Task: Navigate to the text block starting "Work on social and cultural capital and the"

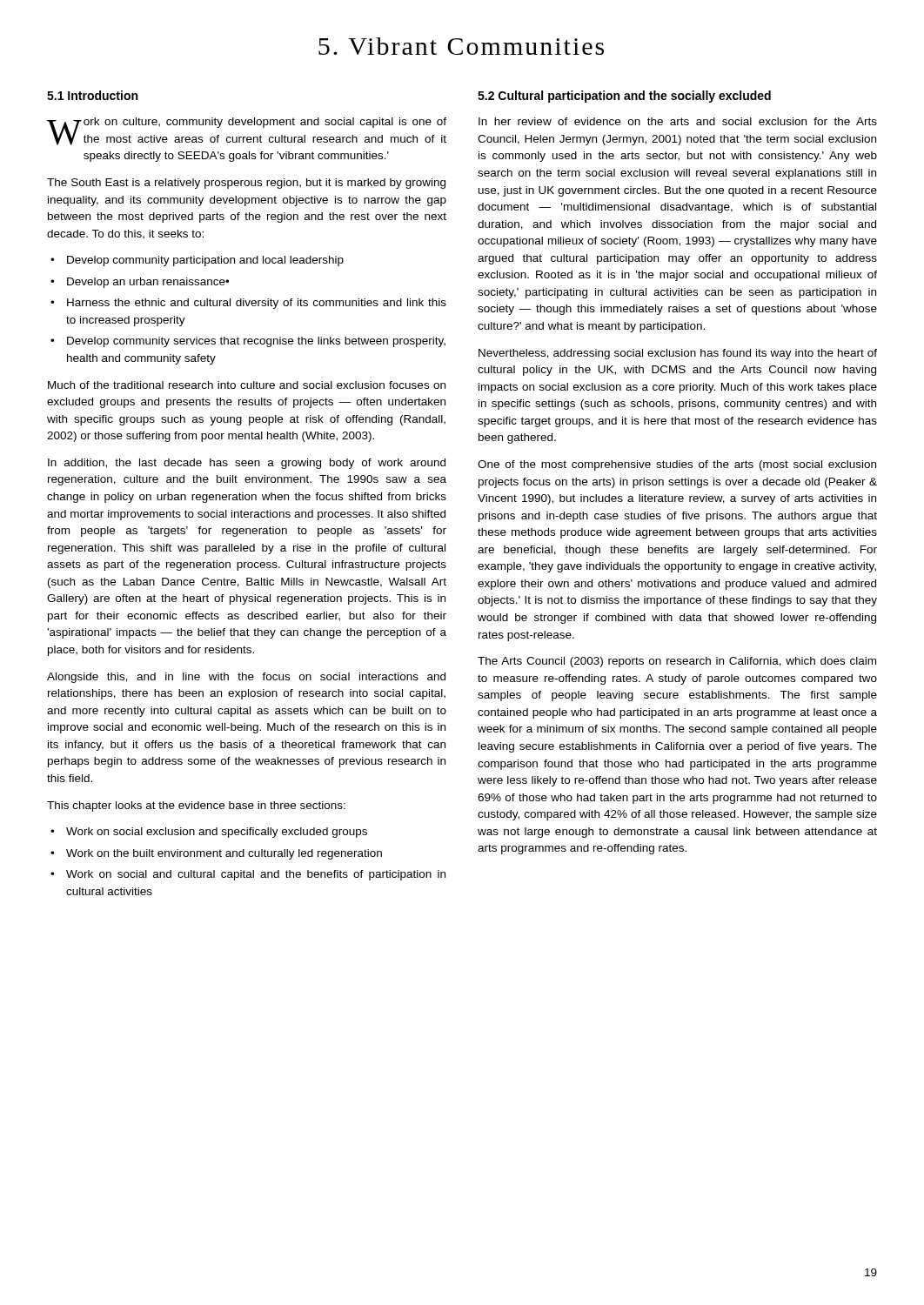Action: pyautogui.click(x=256, y=883)
